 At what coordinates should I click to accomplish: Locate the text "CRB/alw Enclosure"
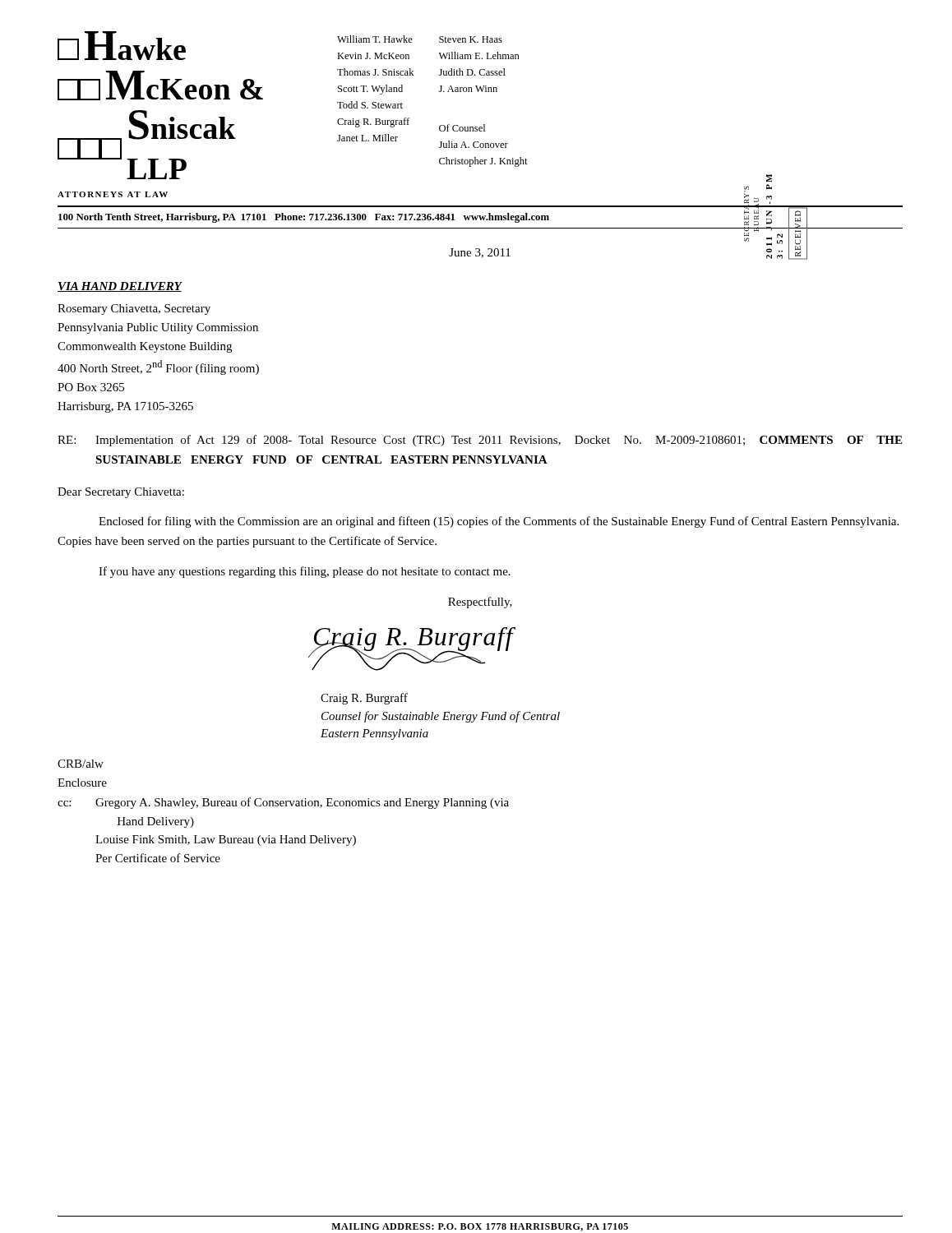[x=82, y=773]
